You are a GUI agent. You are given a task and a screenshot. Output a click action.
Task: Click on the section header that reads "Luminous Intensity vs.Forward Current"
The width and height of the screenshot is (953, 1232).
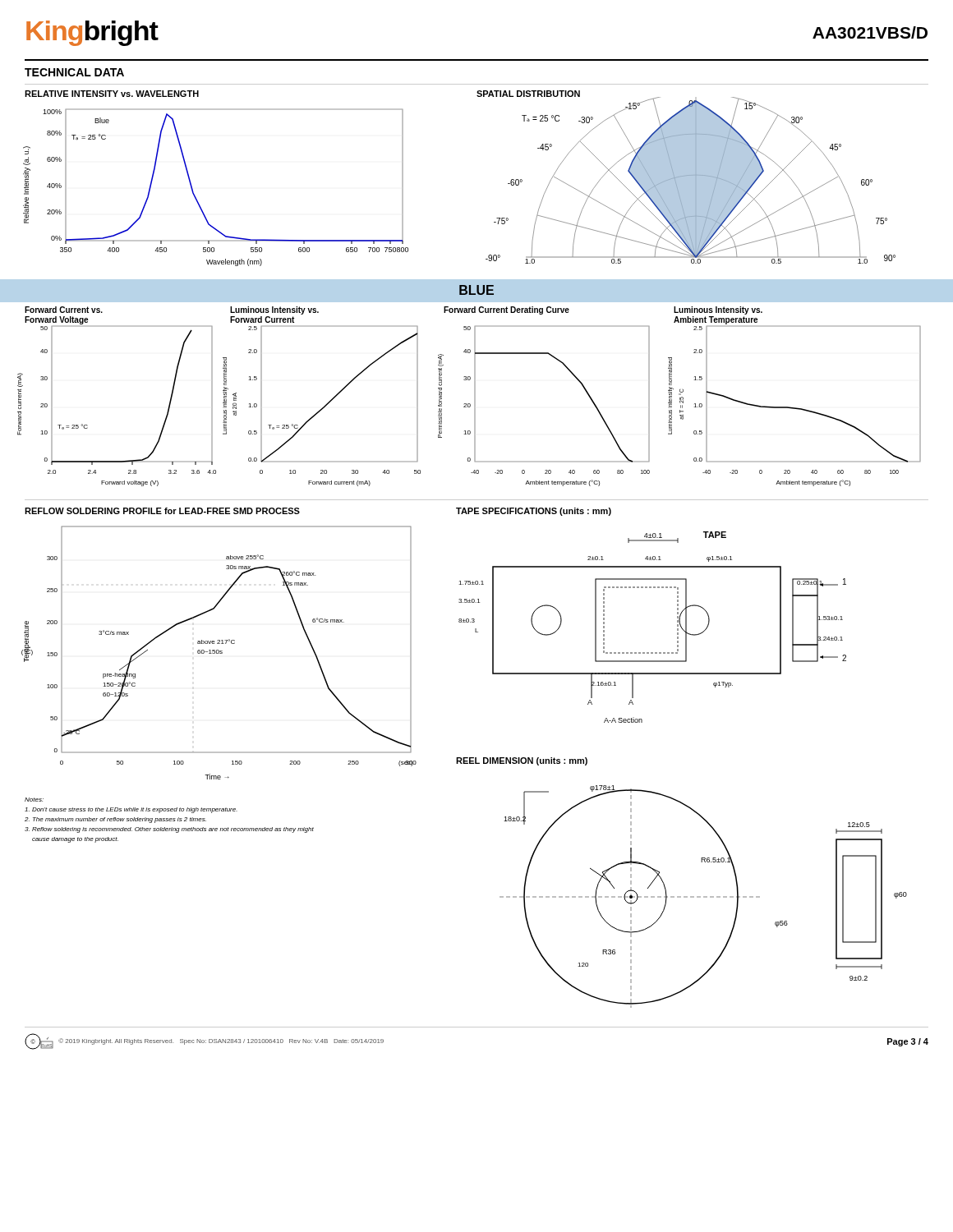coord(275,315)
